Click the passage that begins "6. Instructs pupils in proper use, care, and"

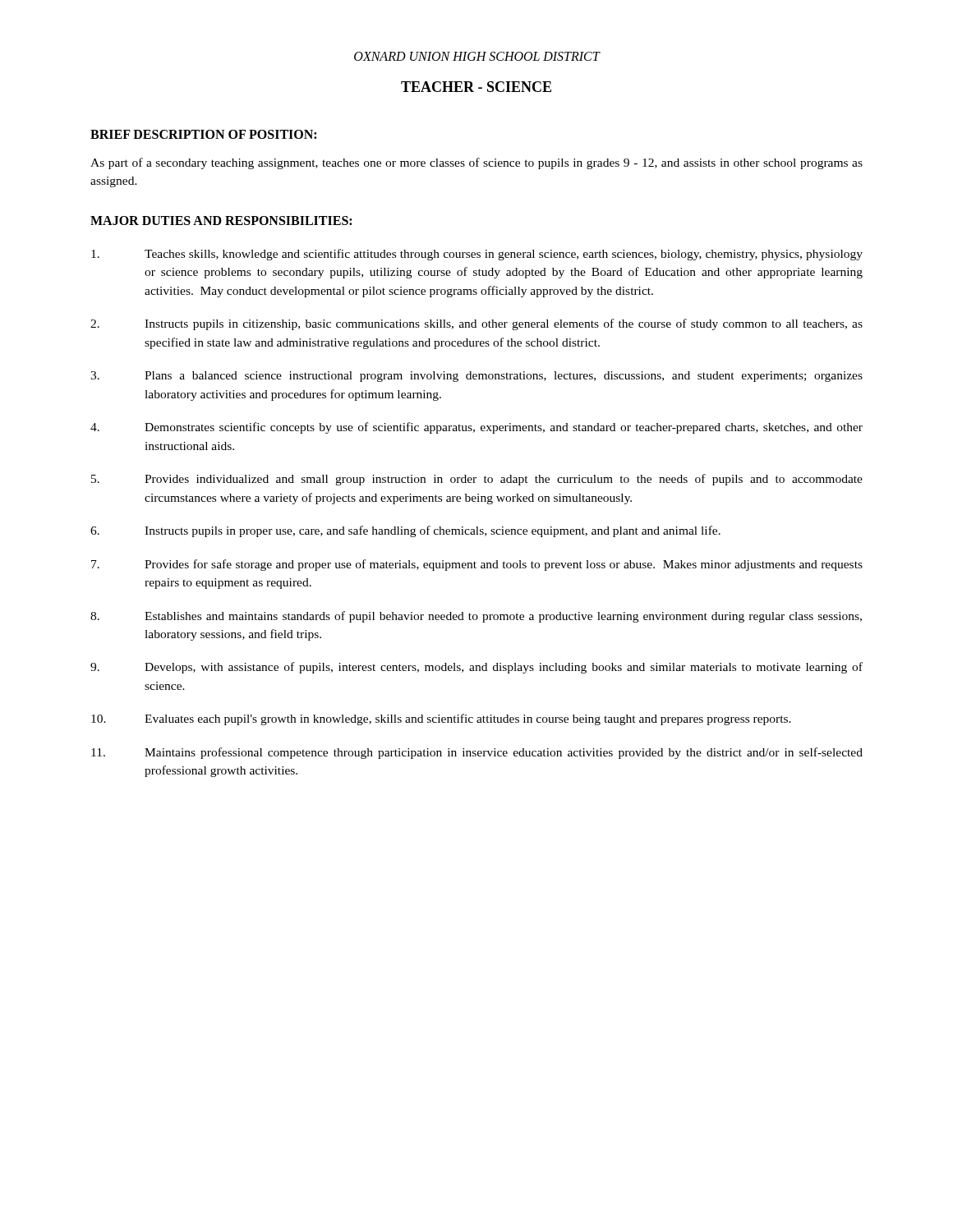pos(476,531)
